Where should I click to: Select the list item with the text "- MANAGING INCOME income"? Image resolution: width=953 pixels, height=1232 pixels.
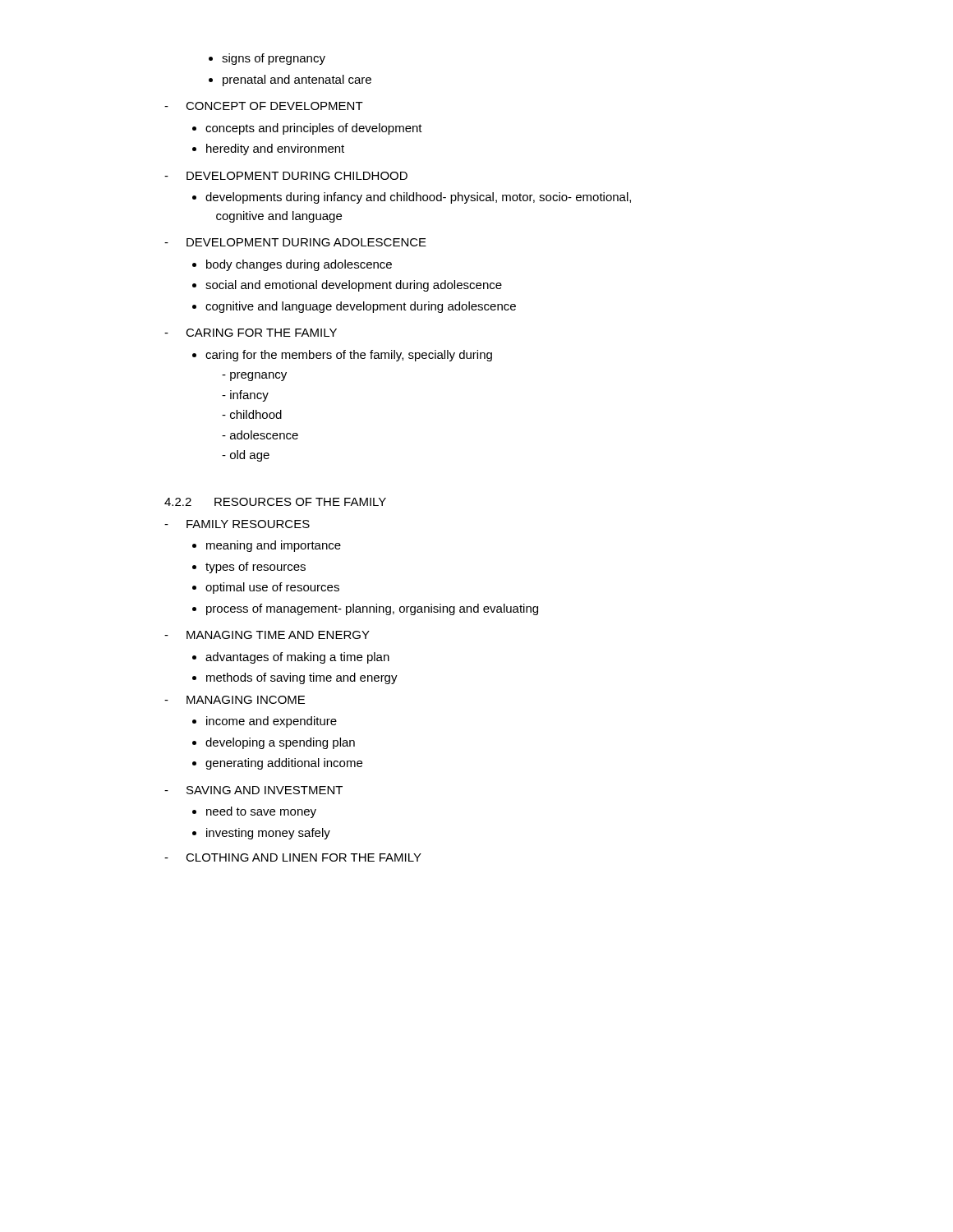click(235, 700)
